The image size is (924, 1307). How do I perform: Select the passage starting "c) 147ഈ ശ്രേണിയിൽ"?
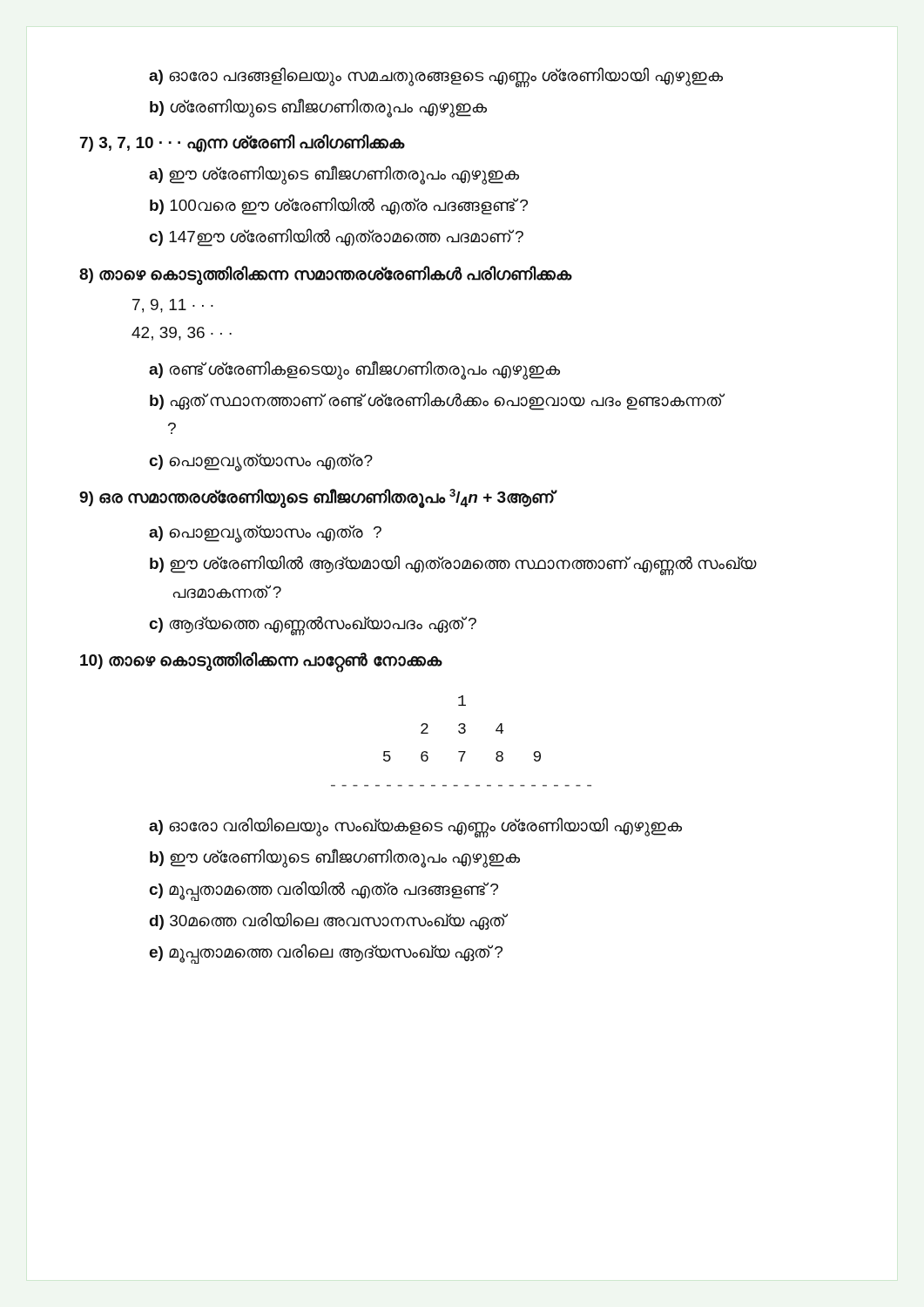[x=336, y=237]
